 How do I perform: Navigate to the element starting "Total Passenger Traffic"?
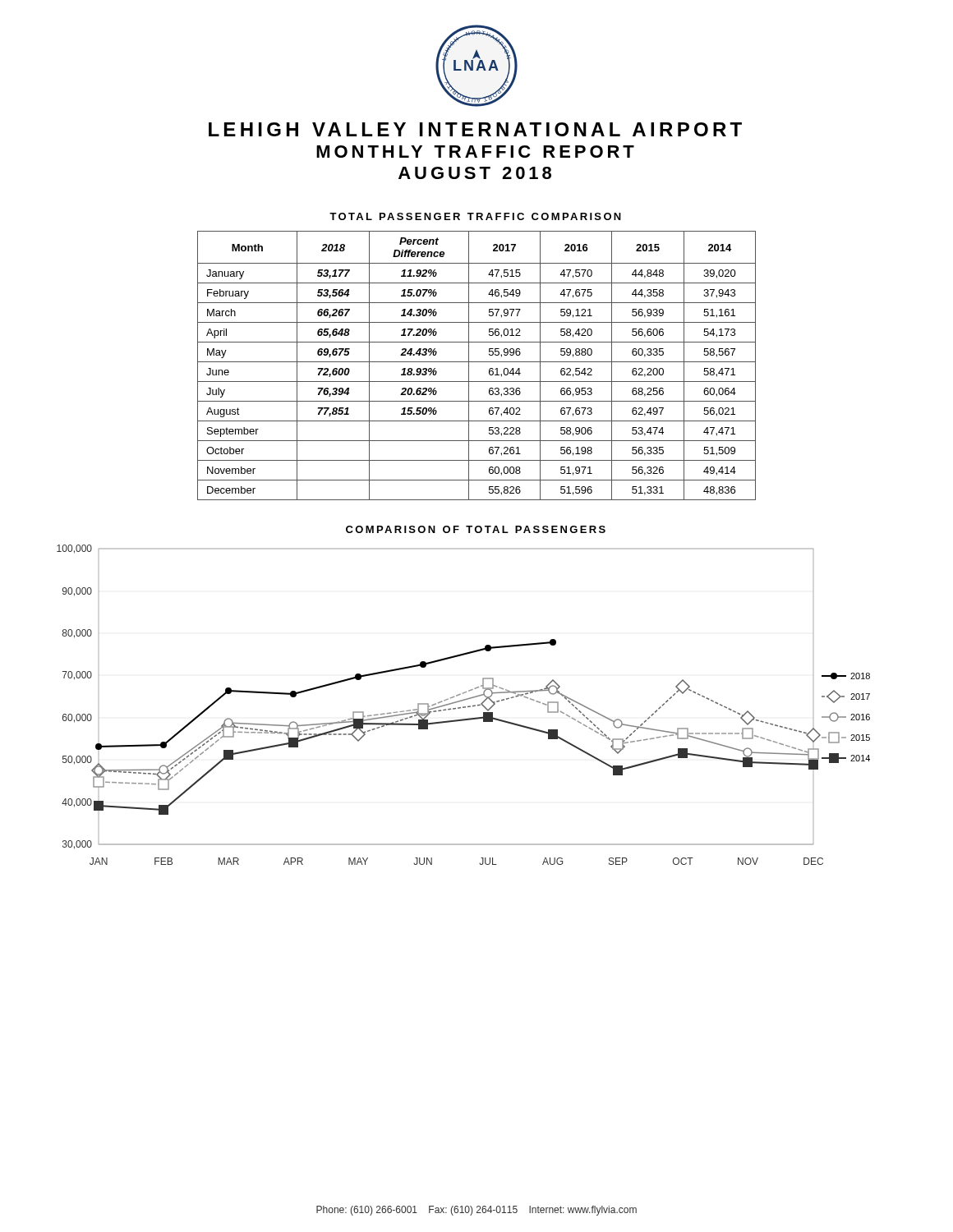click(476, 216)
